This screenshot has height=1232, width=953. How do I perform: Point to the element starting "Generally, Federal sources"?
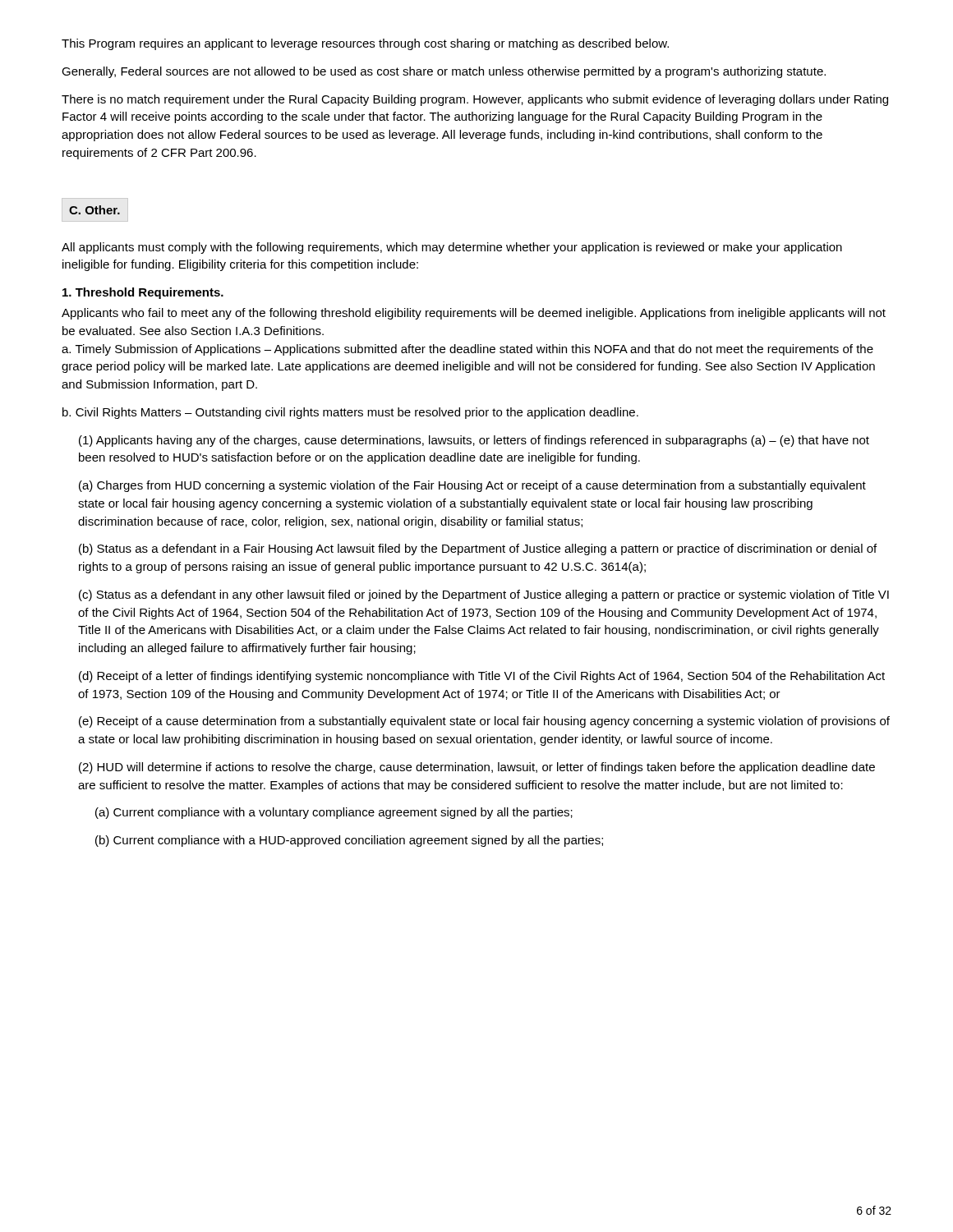[444, 71]
